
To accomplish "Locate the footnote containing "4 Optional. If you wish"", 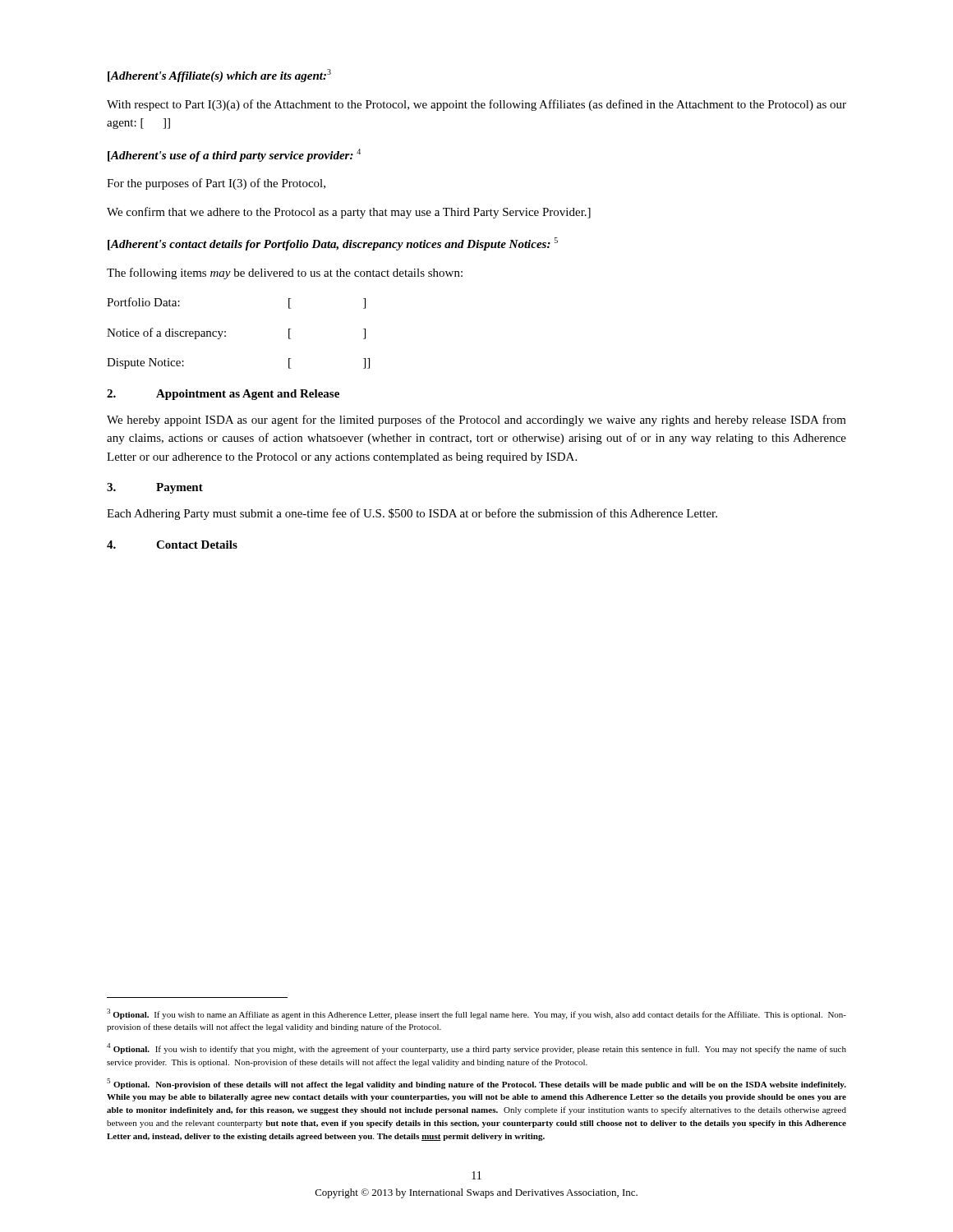I will (x=476, y=1054).
